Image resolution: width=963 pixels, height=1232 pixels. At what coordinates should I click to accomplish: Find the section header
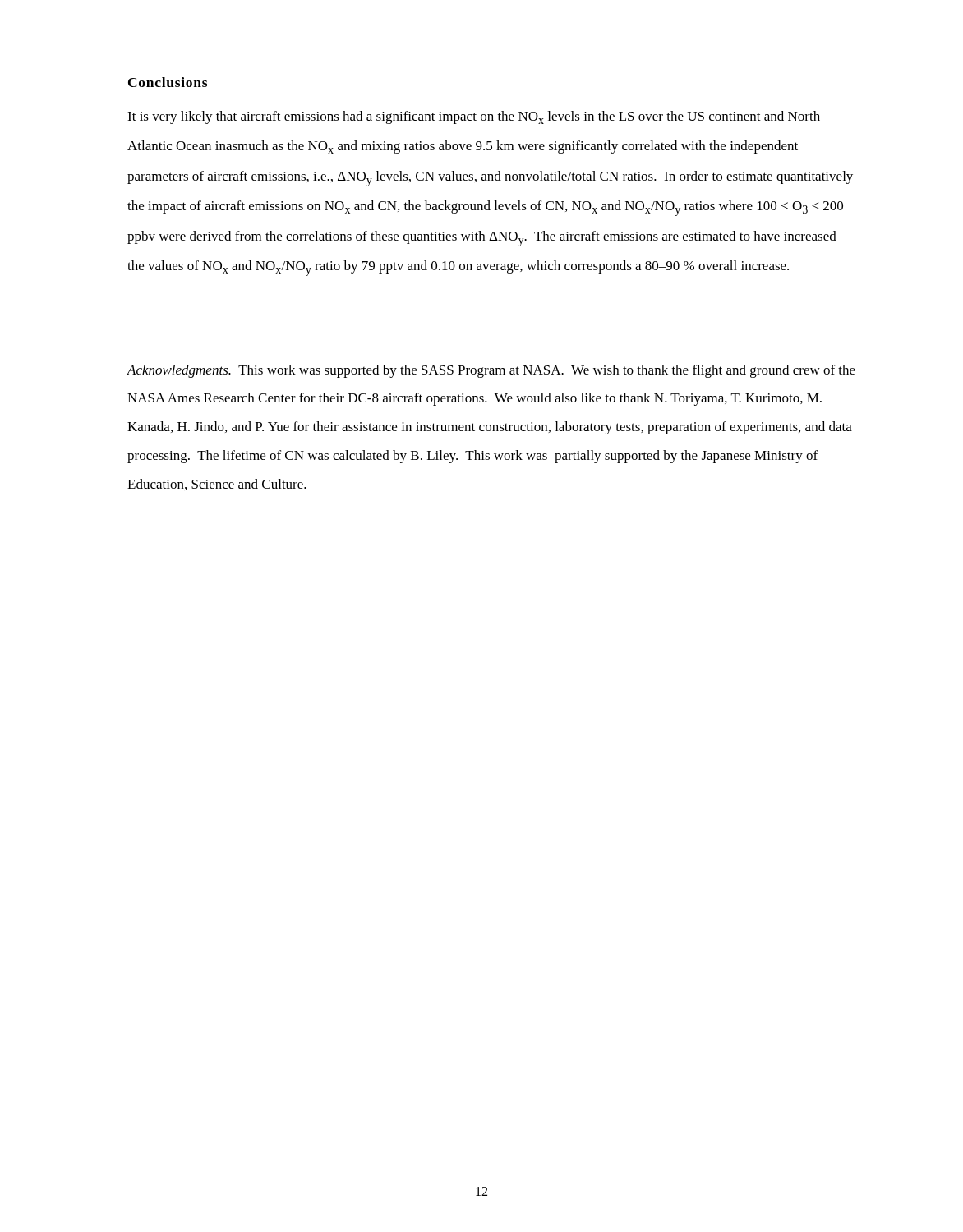(x=168, y=82)
